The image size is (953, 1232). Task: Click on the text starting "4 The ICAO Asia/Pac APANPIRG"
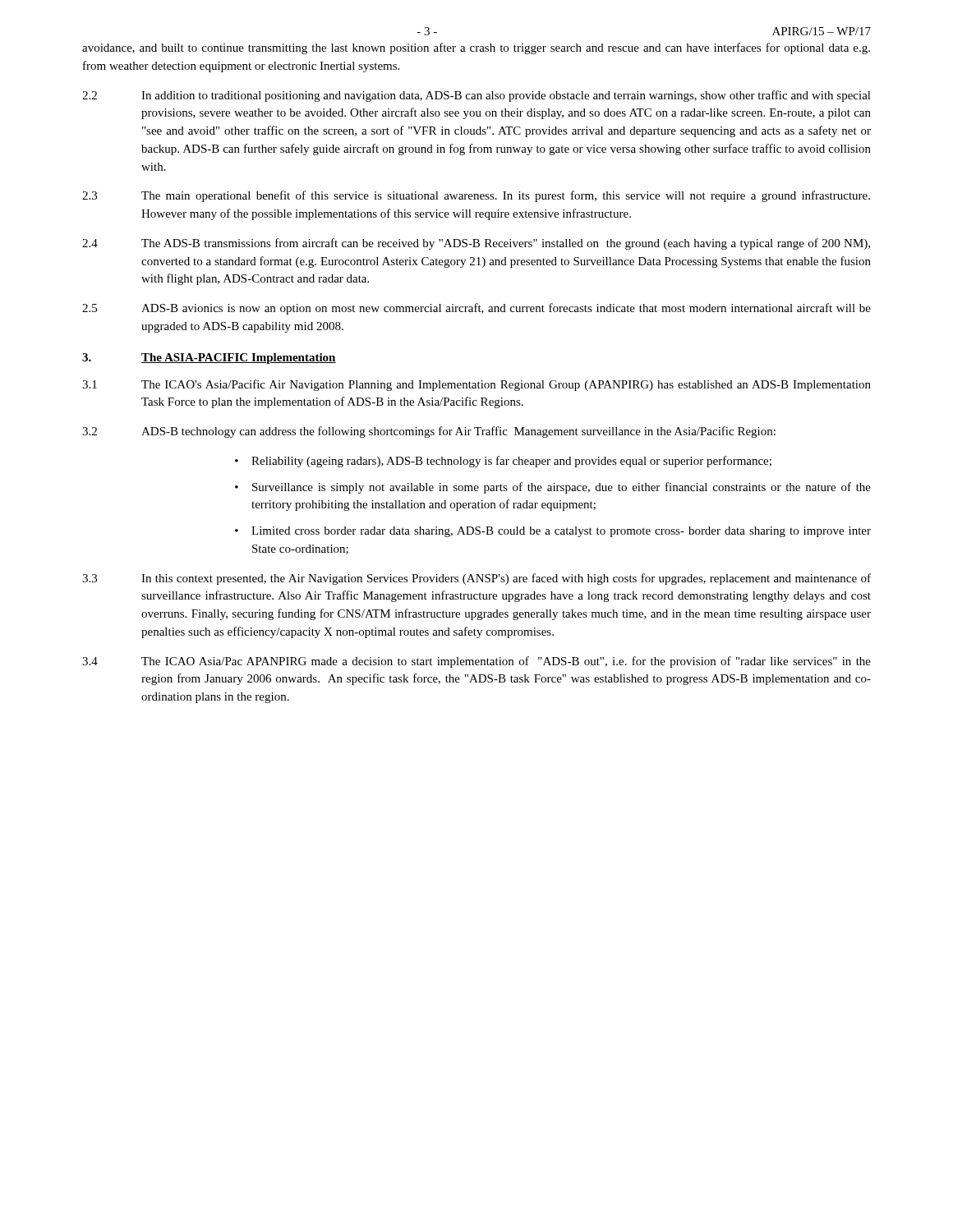(476, 679)
